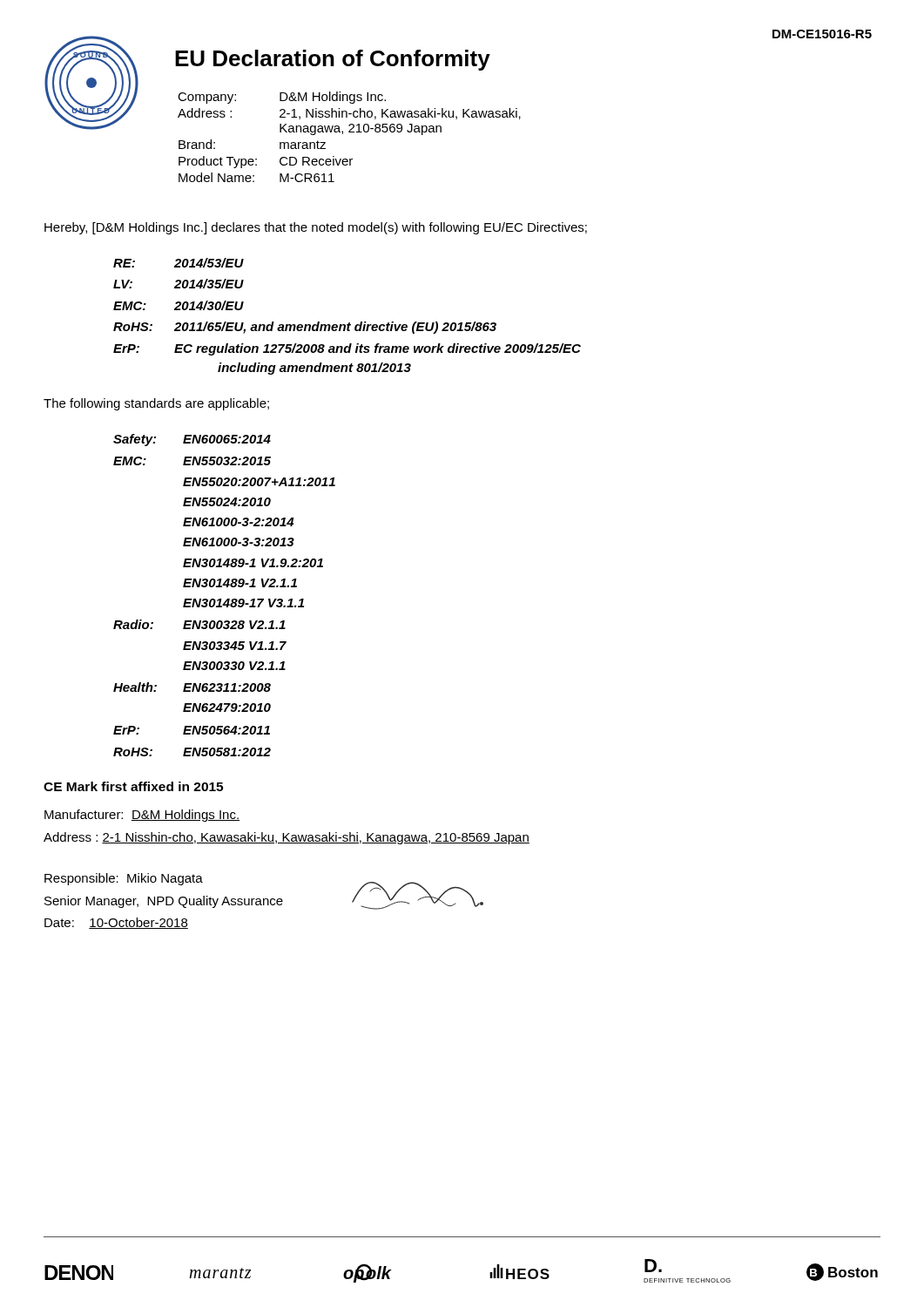Click on the text block starting "Responsible: Mikio Nagata Senior"
Viewport: 924px width, 1307px height.
(x=163, y=902)
